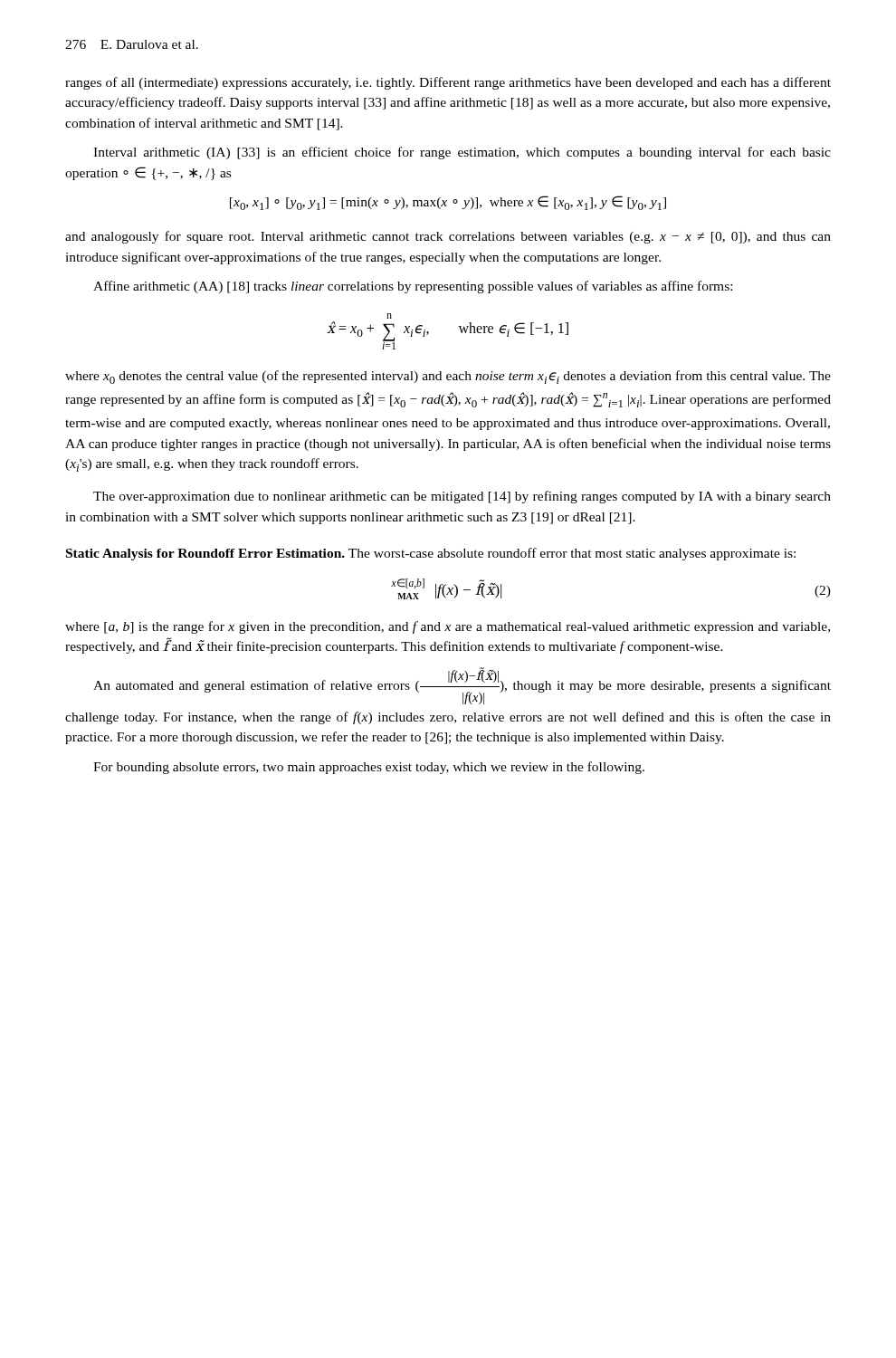Locate the text block with the text "An automated and general estimation of relative"
Image resolution: width=896 pixels, height=1358 pixels.
click(448, 707)
